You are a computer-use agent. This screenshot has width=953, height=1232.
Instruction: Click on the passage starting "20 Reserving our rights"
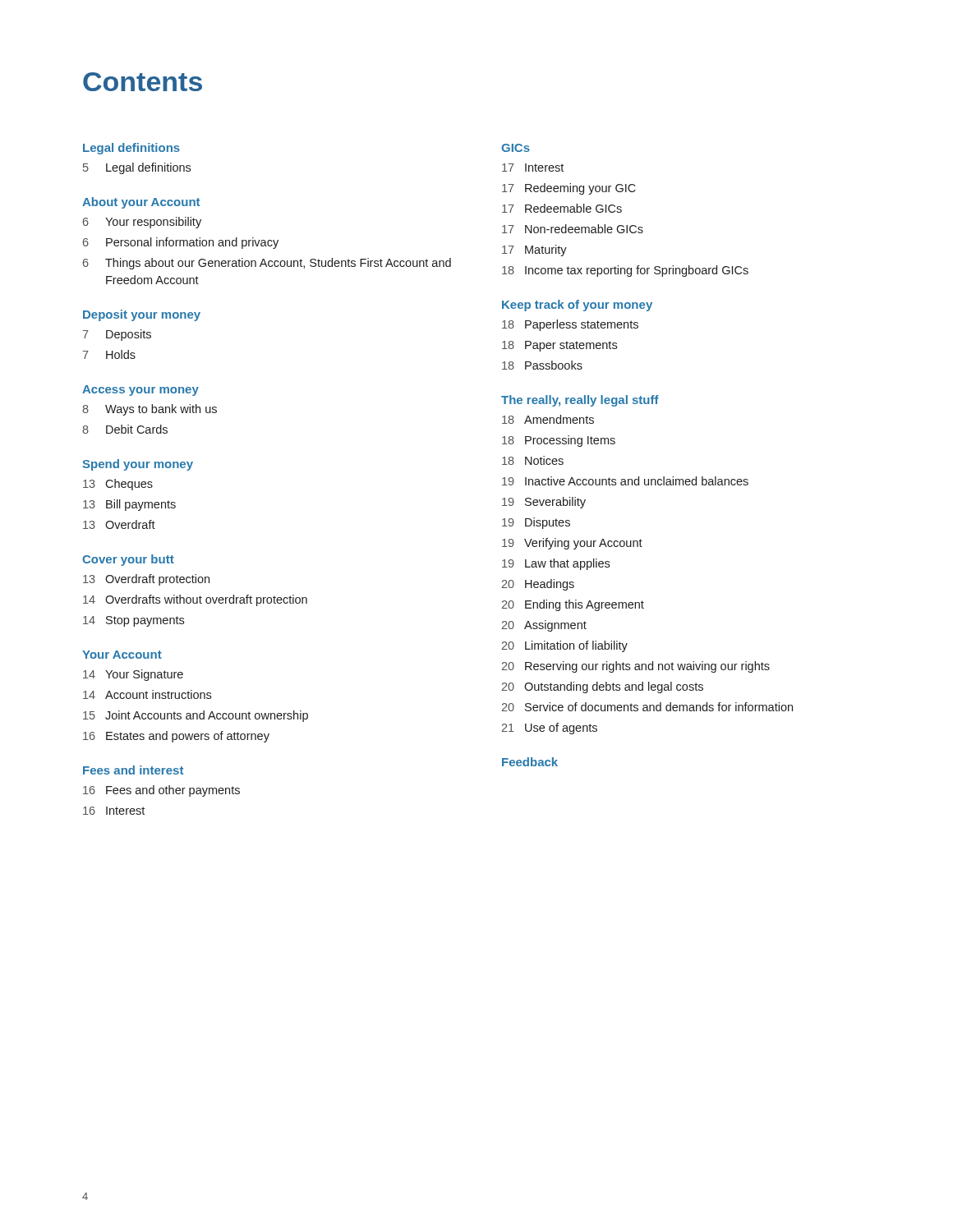coord(686,667)
